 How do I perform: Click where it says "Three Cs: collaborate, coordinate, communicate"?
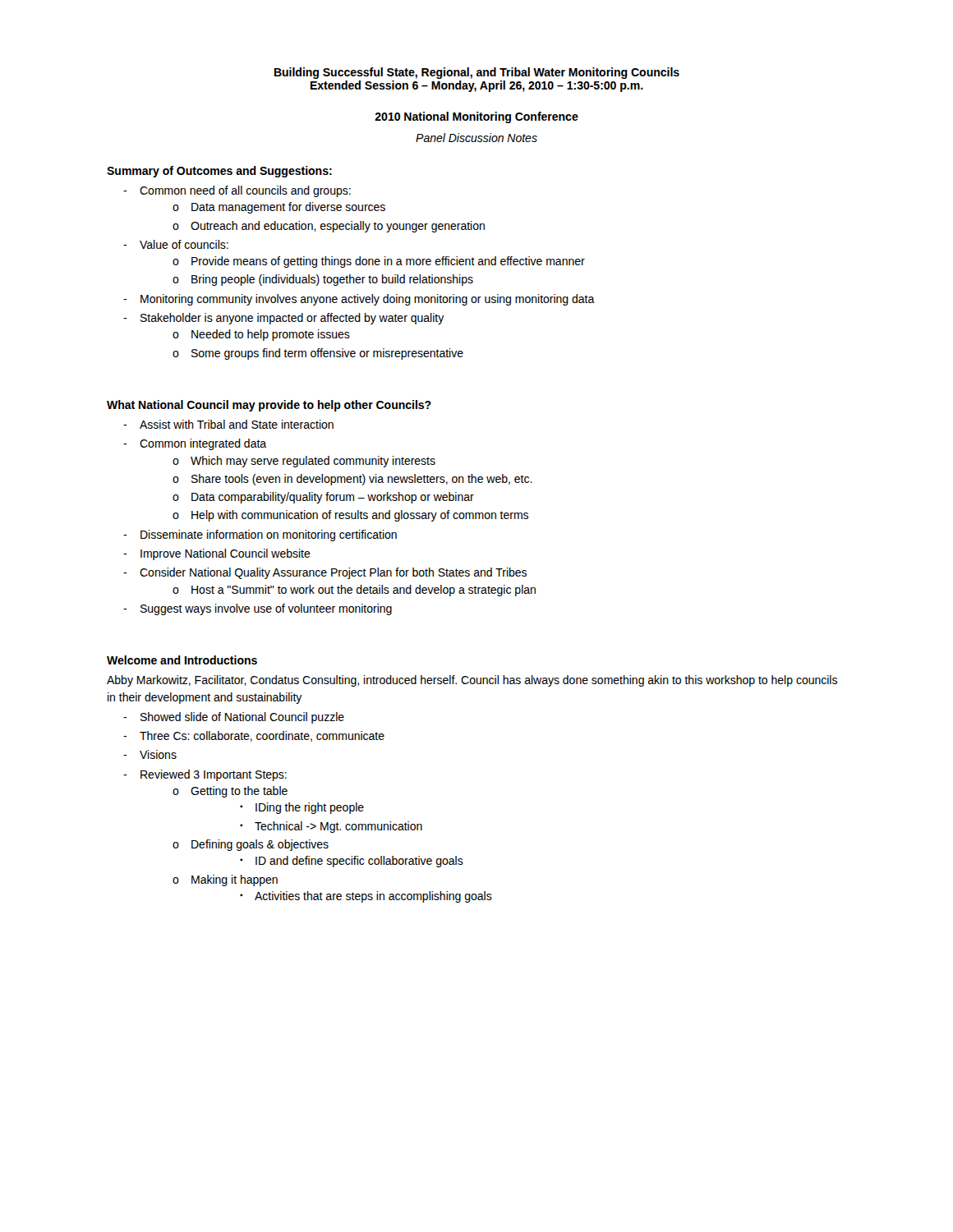pos(262,736)
